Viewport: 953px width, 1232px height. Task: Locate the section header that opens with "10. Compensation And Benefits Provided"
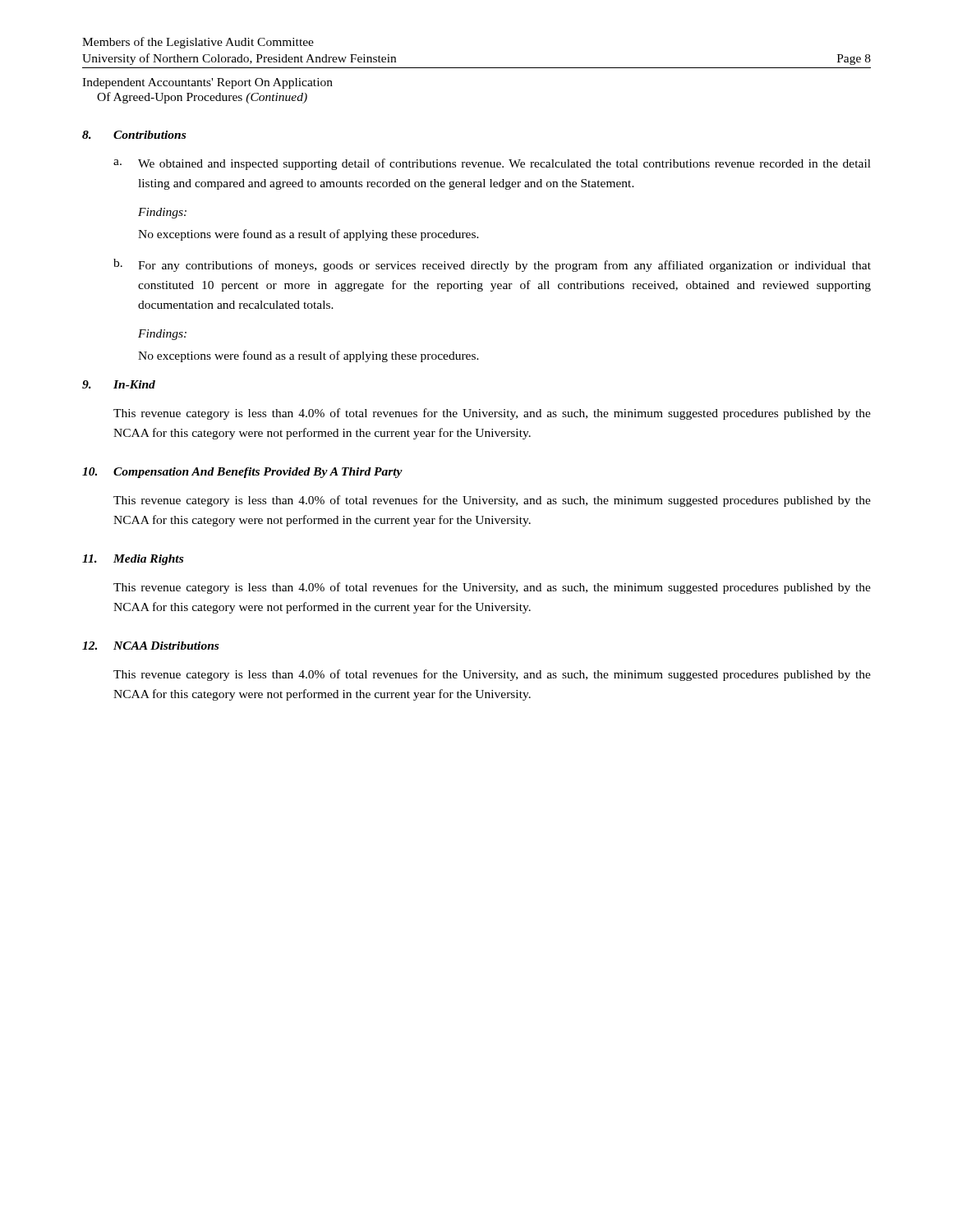click(x=242, y=472)
